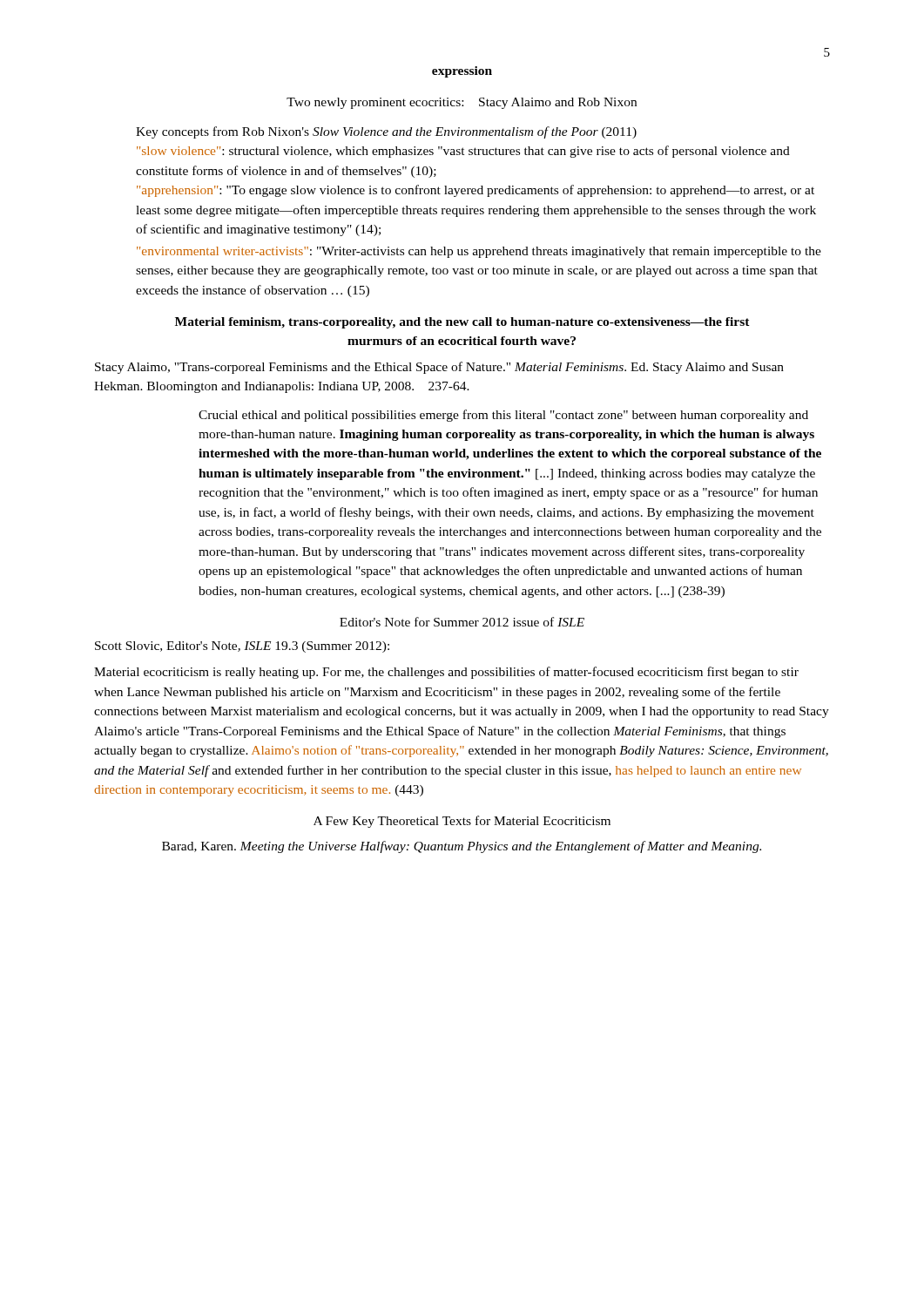Locate the text block that says "Material ecocriticism is really heating up. For me,"

click(x=461, y=730)
